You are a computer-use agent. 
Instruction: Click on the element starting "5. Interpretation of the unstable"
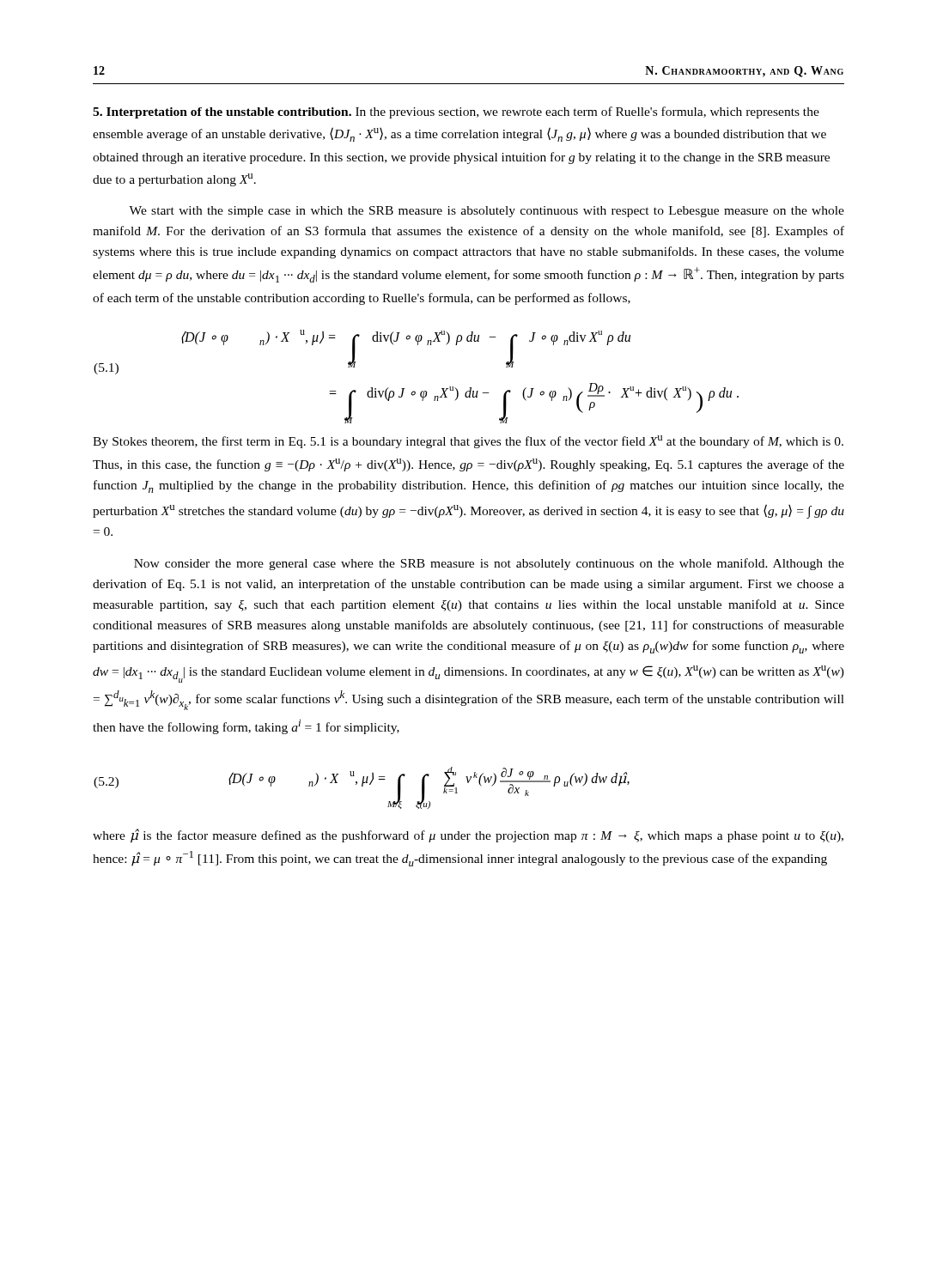click(x=222, y=111)
